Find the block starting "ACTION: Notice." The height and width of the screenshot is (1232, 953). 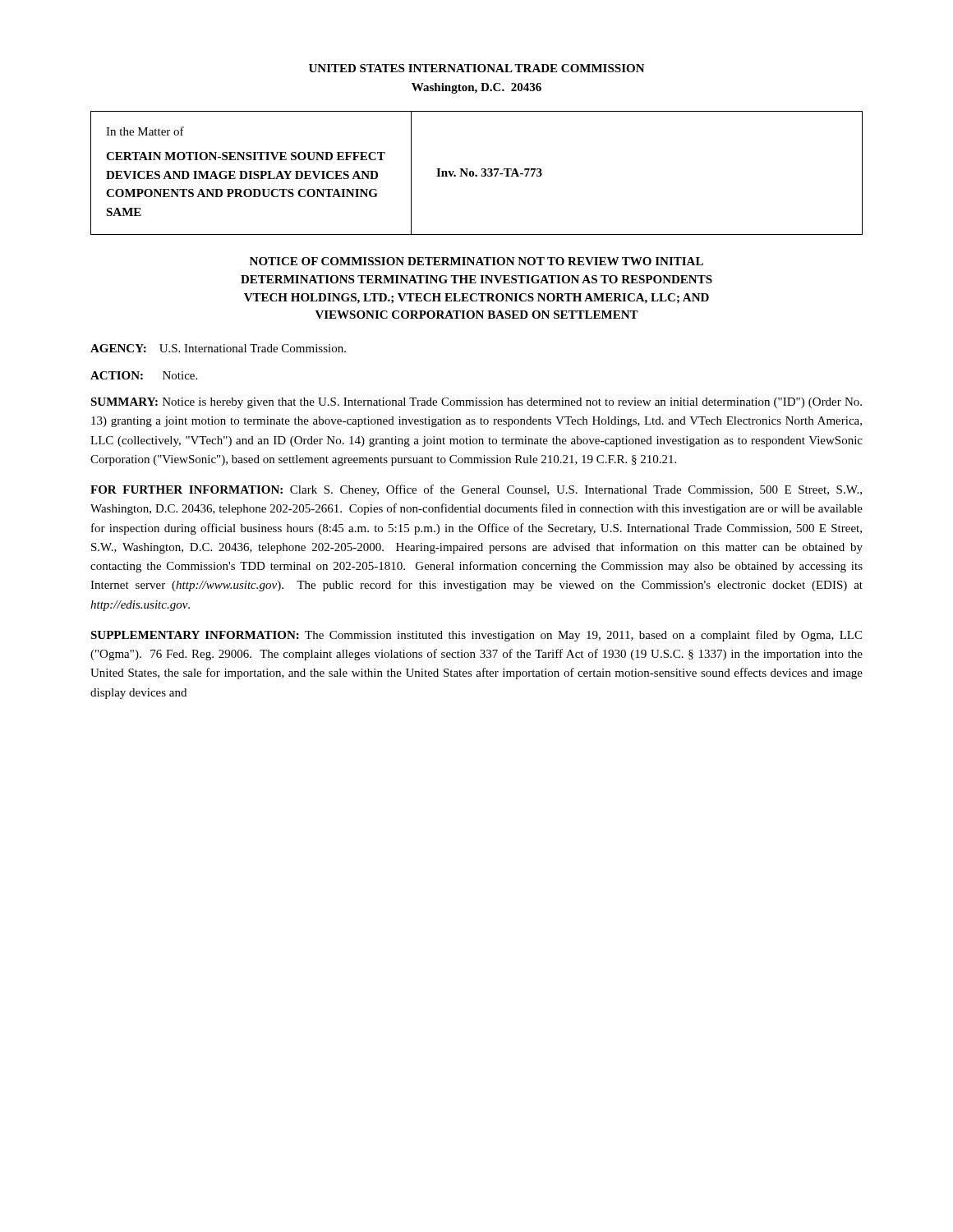click(x=144, y=375)
